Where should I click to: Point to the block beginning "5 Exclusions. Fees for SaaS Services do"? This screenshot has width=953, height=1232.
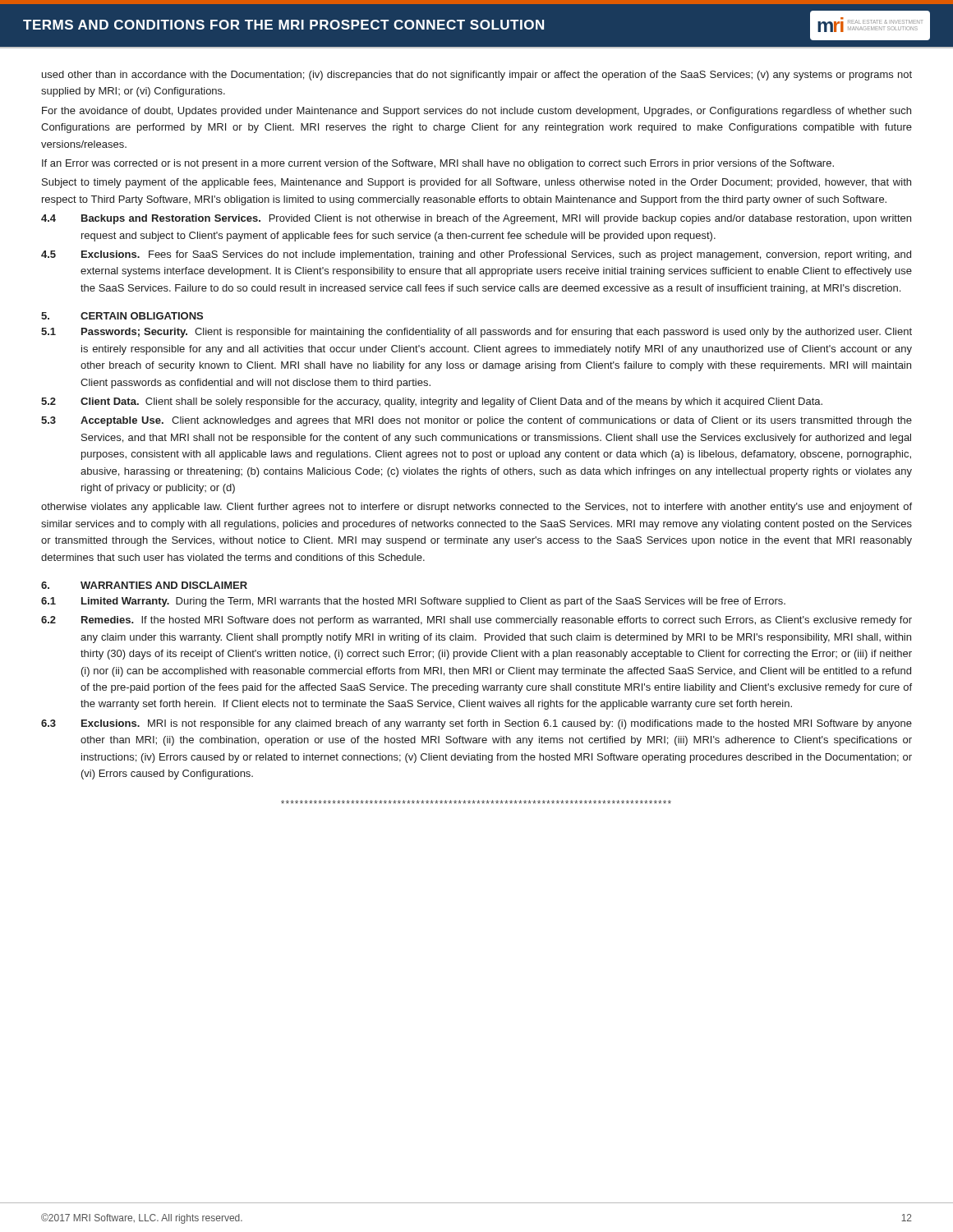tap(476, 272)
